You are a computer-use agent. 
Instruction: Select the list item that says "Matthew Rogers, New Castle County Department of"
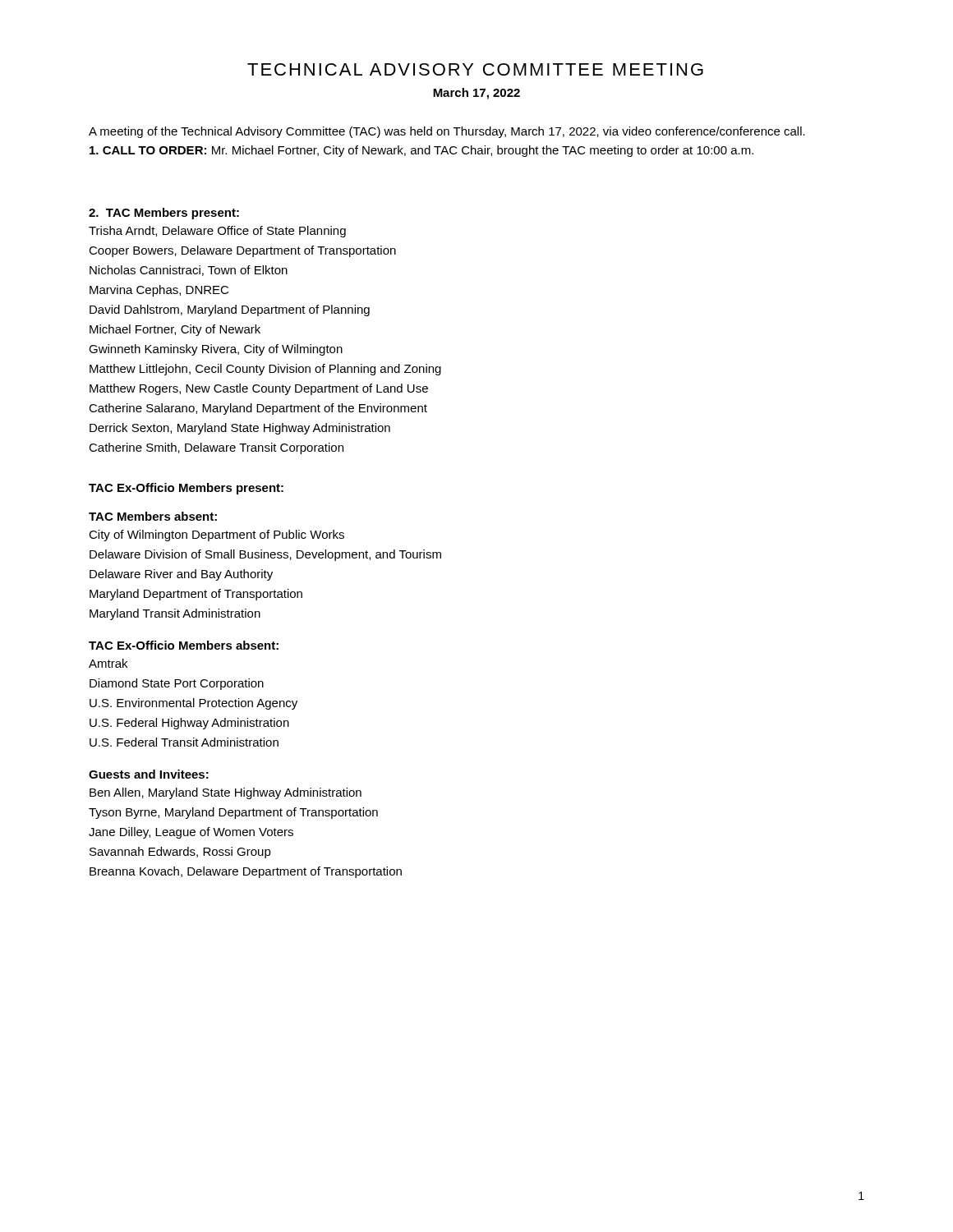pyautogui.click(x=259, y=388)
